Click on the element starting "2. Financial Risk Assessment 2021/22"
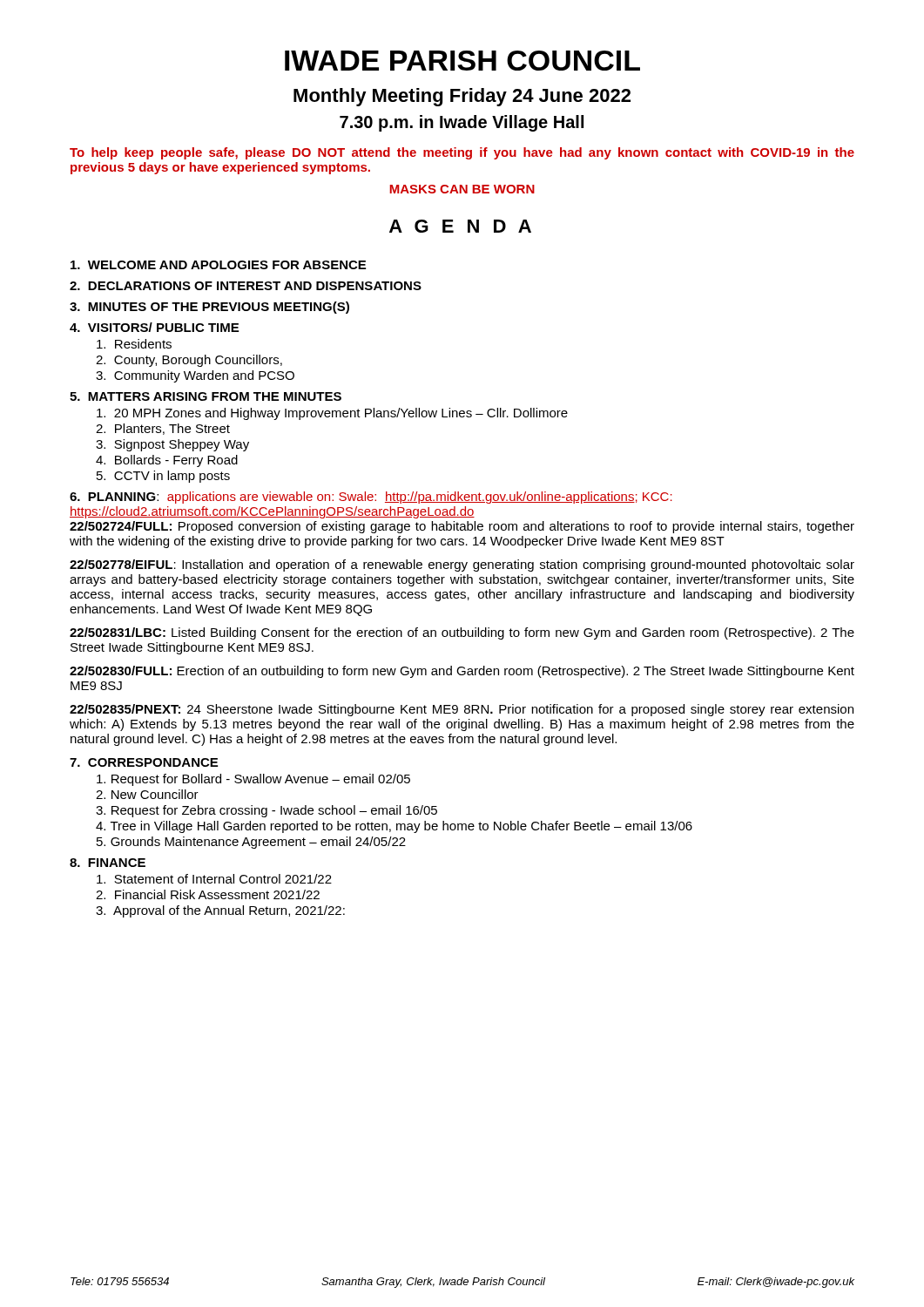Screen dimensions: 1307x924 pos(208,894)
